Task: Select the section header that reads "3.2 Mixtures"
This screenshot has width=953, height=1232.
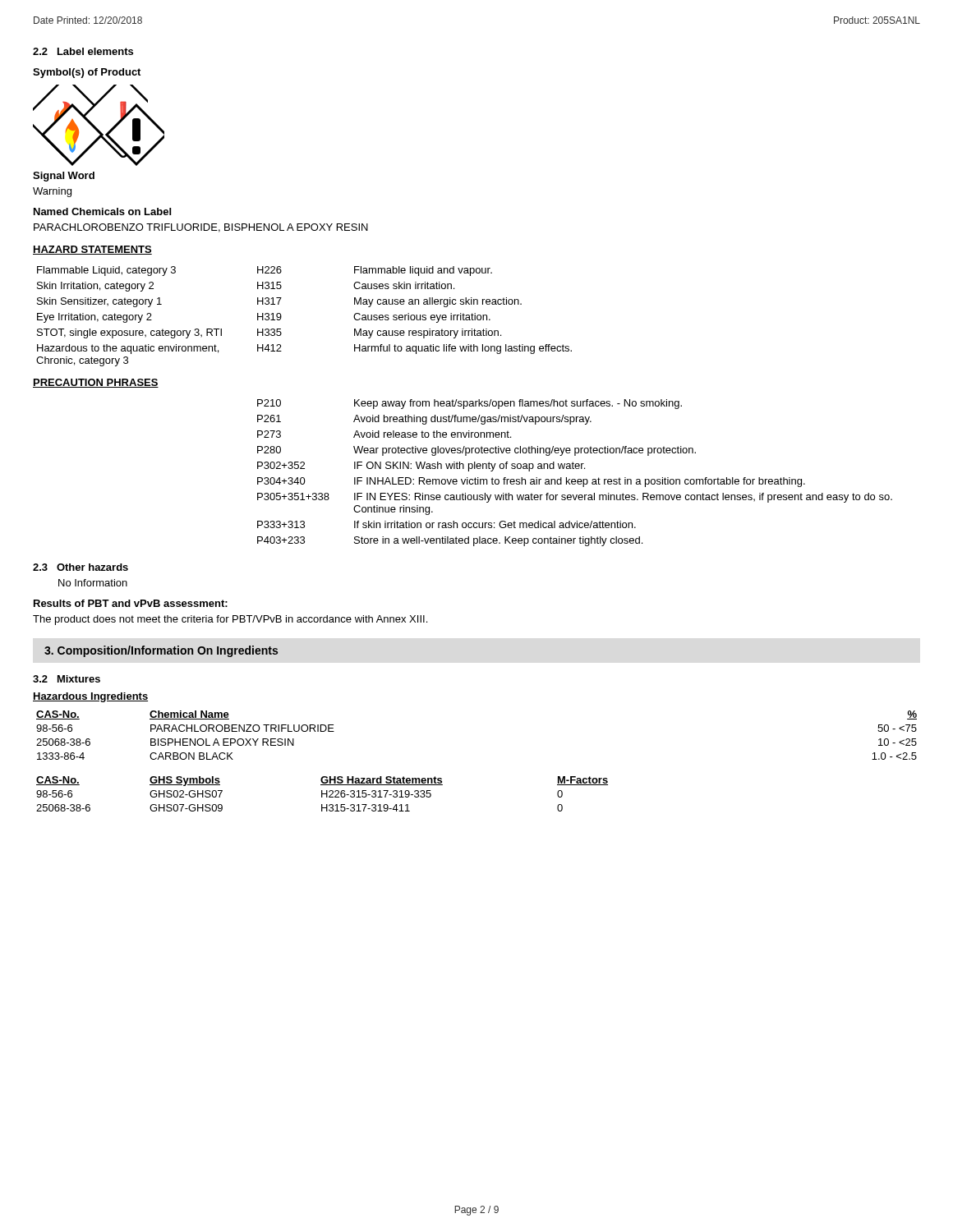Action: pyautogui.click(x=67, y=679)
